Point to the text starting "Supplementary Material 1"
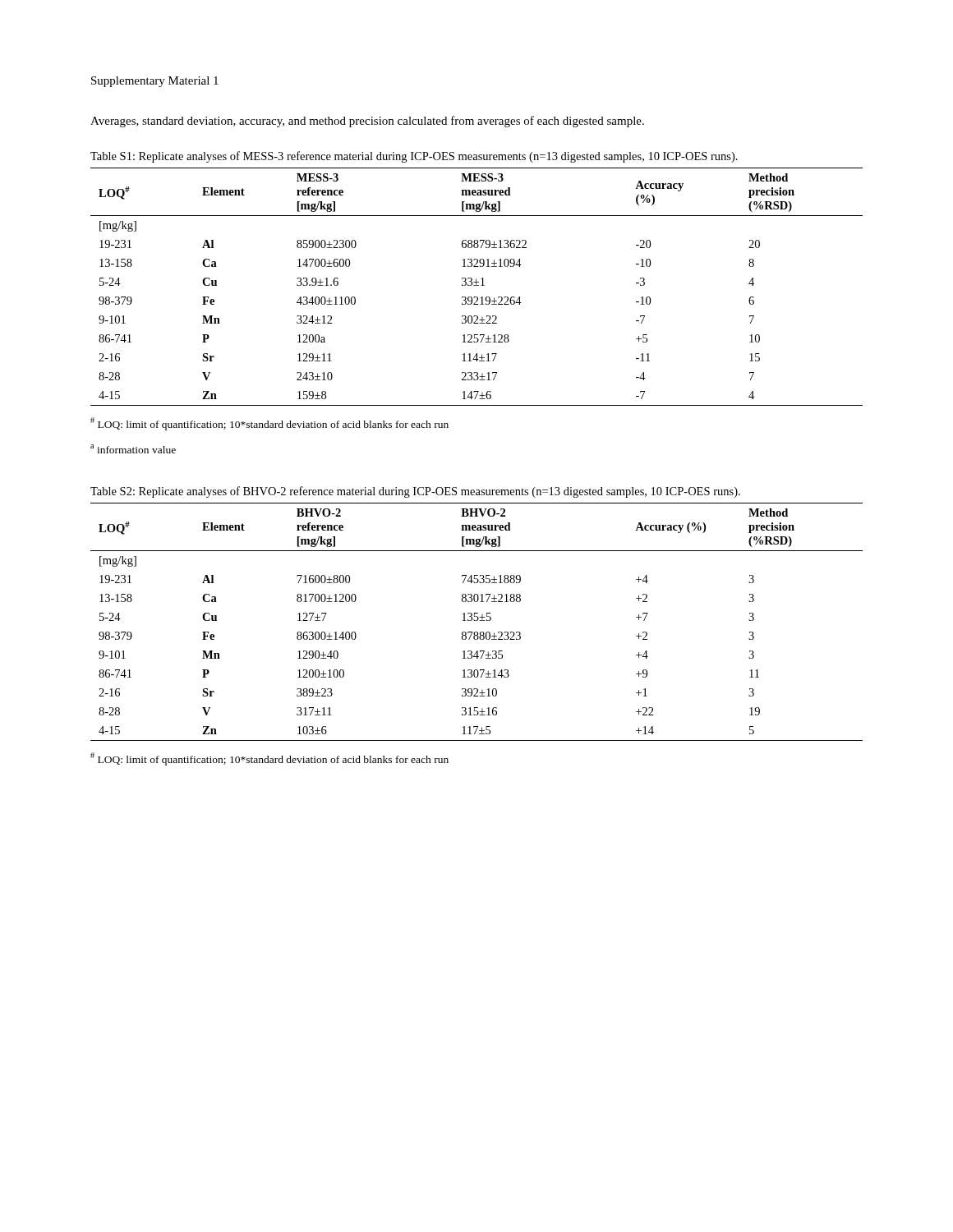This screenshot has width=953, height=1232. coord(155,81)
